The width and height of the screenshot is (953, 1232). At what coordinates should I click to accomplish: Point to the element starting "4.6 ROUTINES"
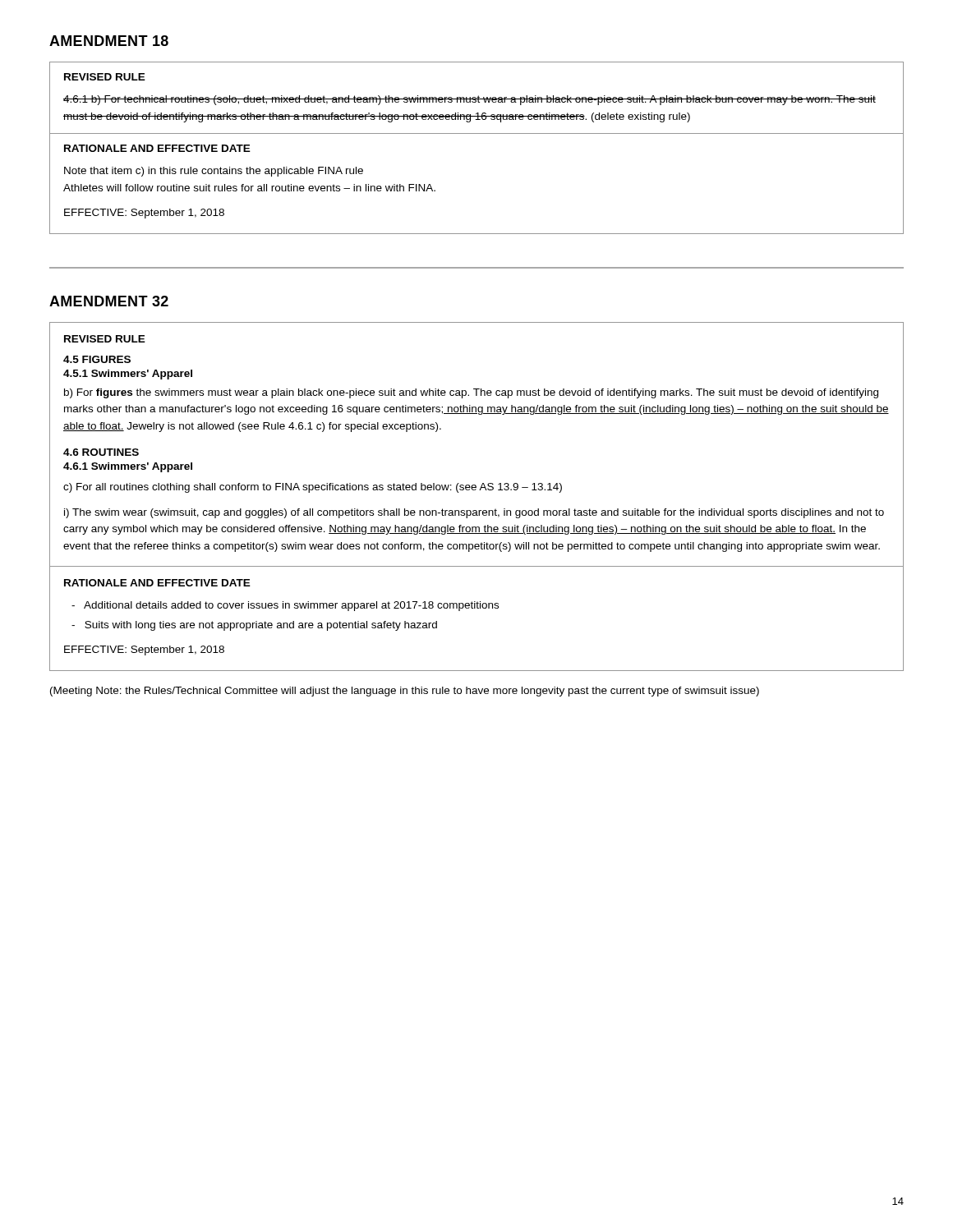coord(101,452)
